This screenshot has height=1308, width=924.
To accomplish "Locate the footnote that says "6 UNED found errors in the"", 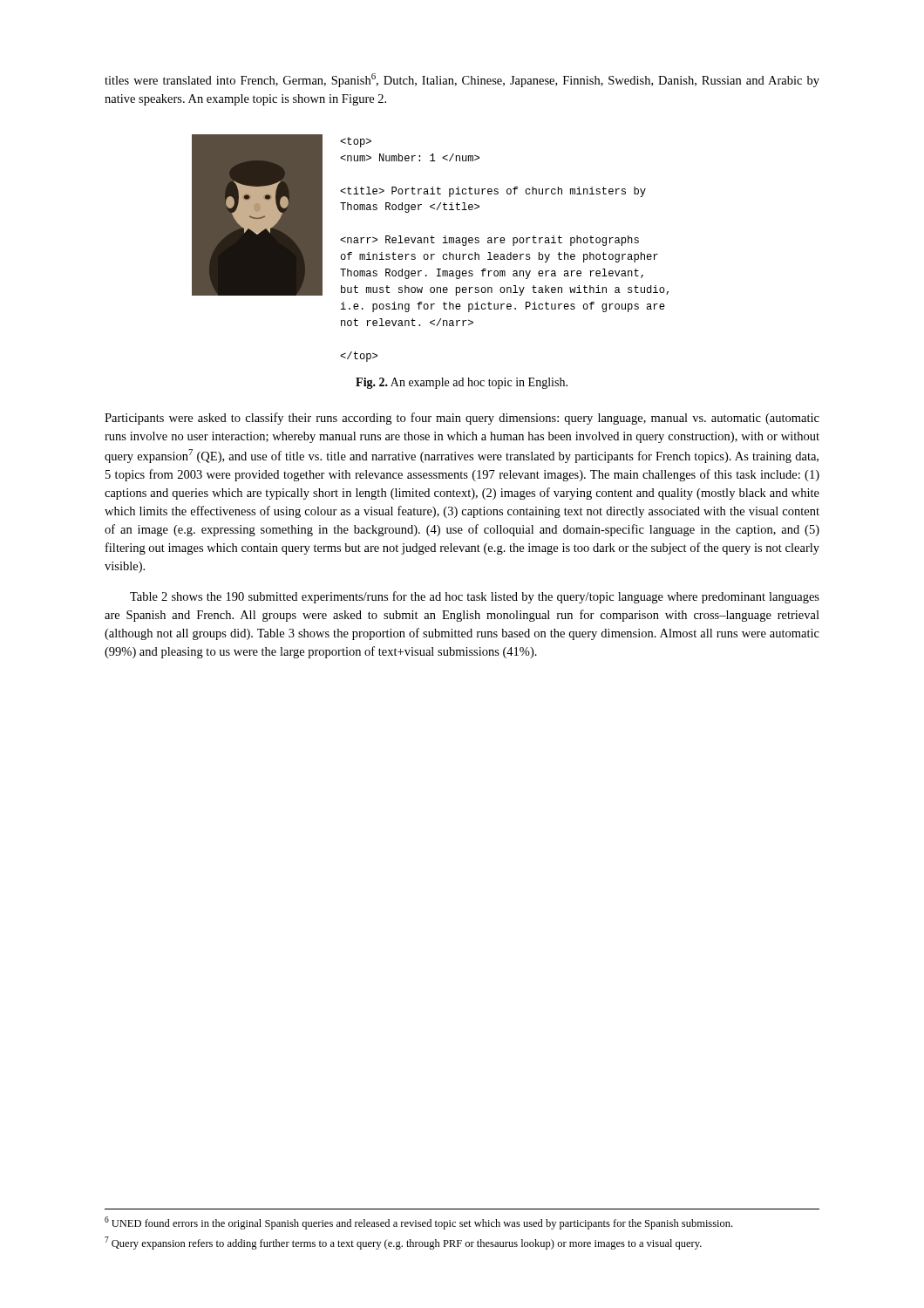I will tap(419, 1222).
